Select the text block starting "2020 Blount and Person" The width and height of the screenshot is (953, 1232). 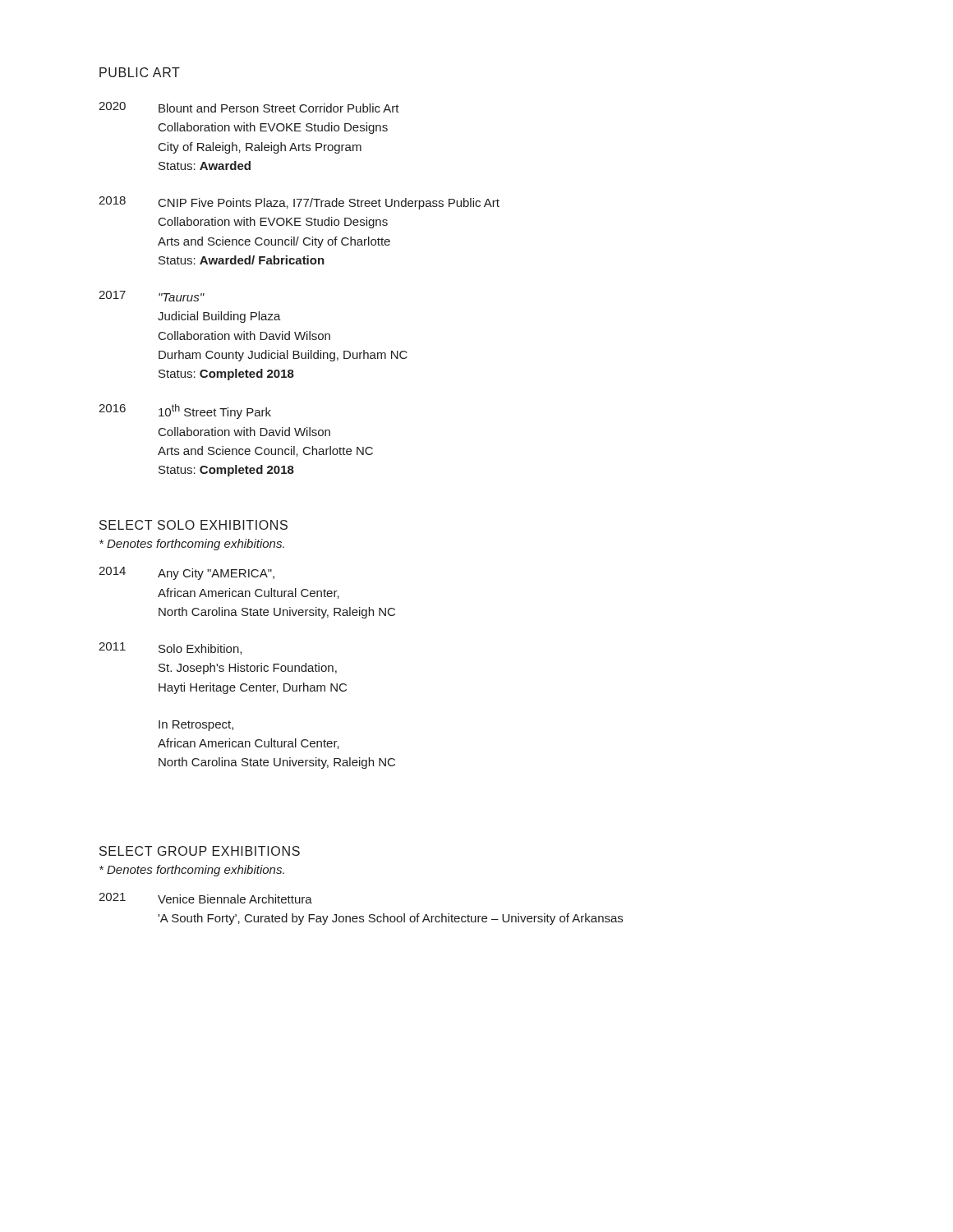click(249, 137)
